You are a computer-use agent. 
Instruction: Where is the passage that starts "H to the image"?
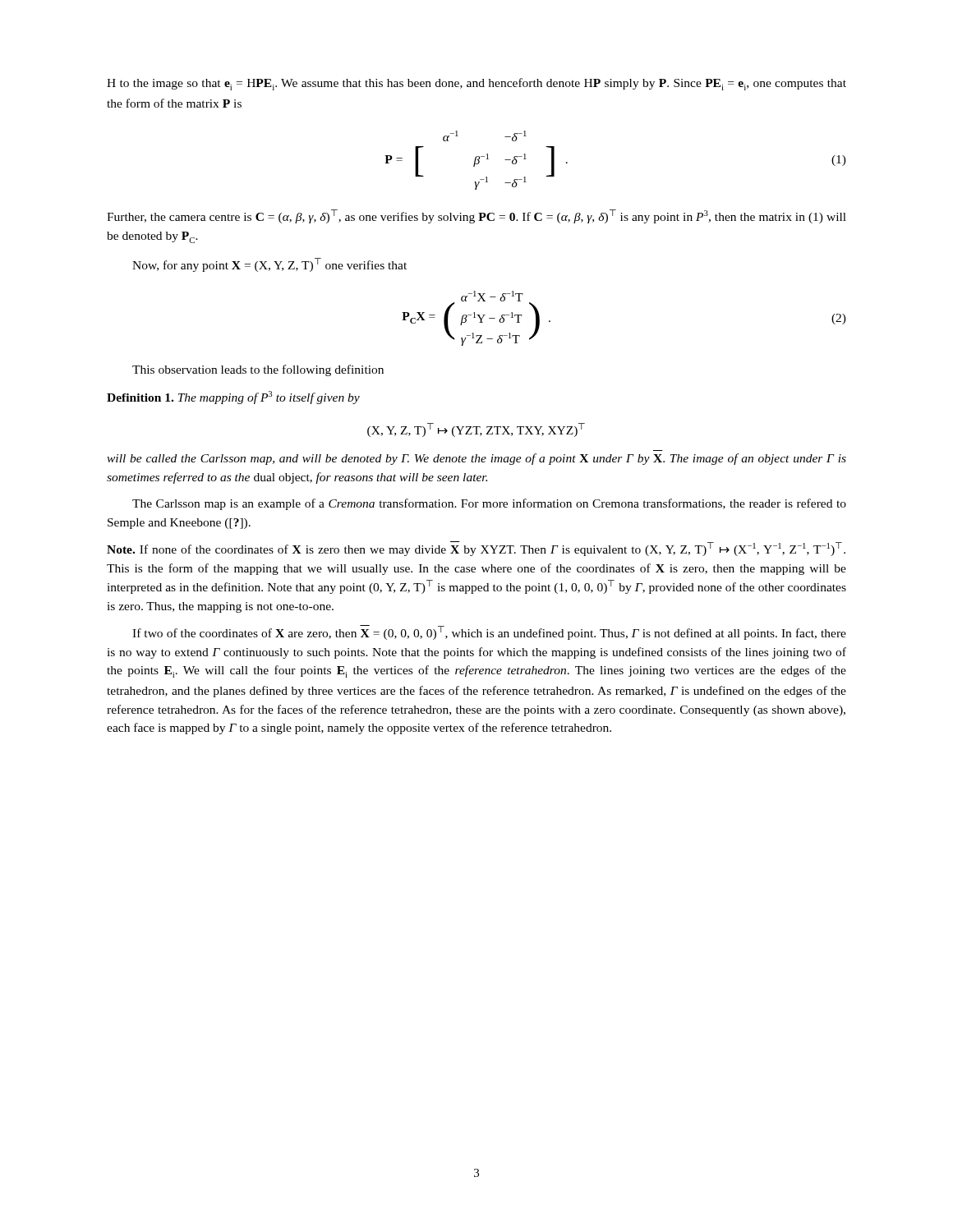[476, 93]
